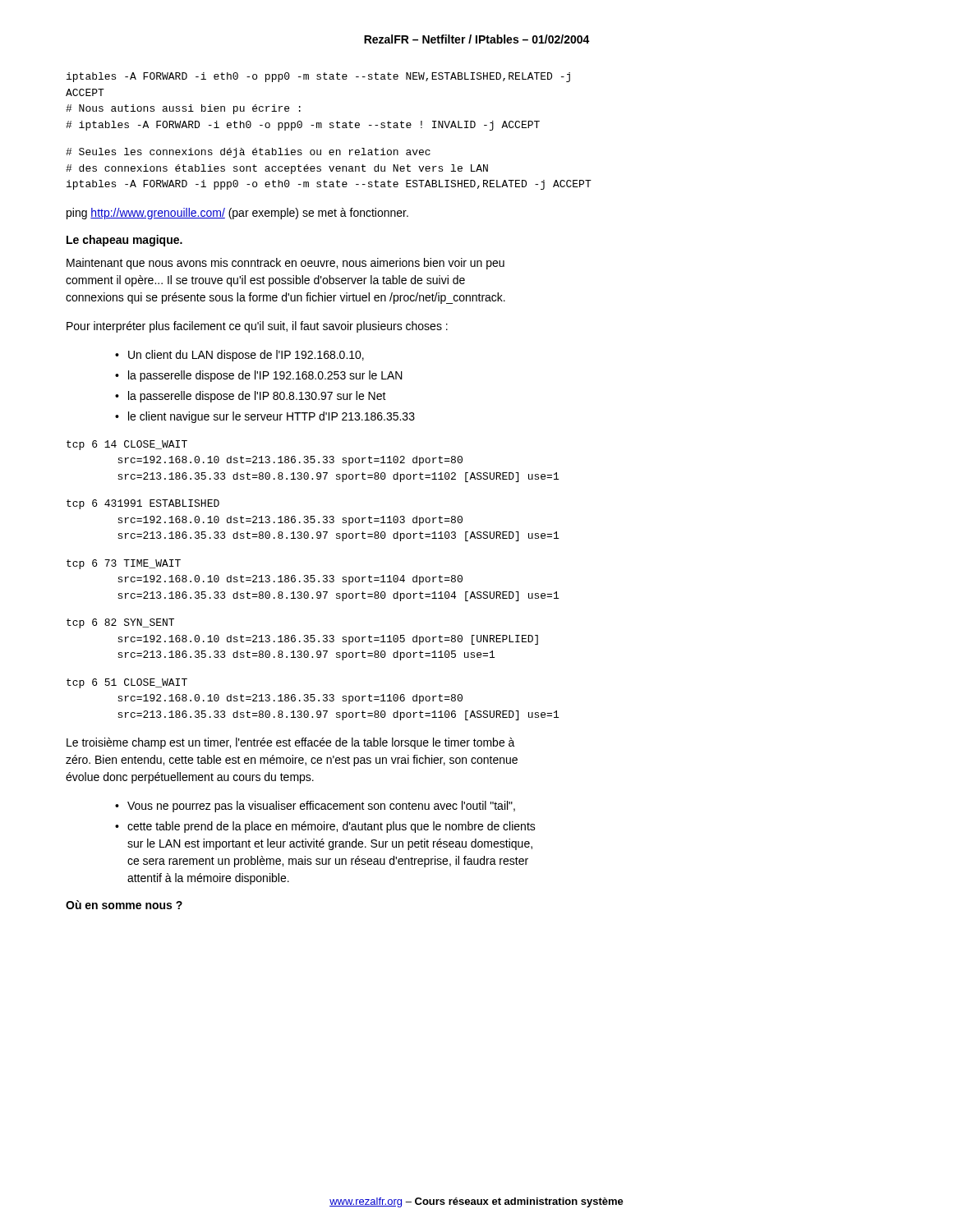This screenshot has height=1232, width=953.
Task: Navigate to the passage starting "tcp 6 14 CLOSE_WAIT"
Action: 312,460
